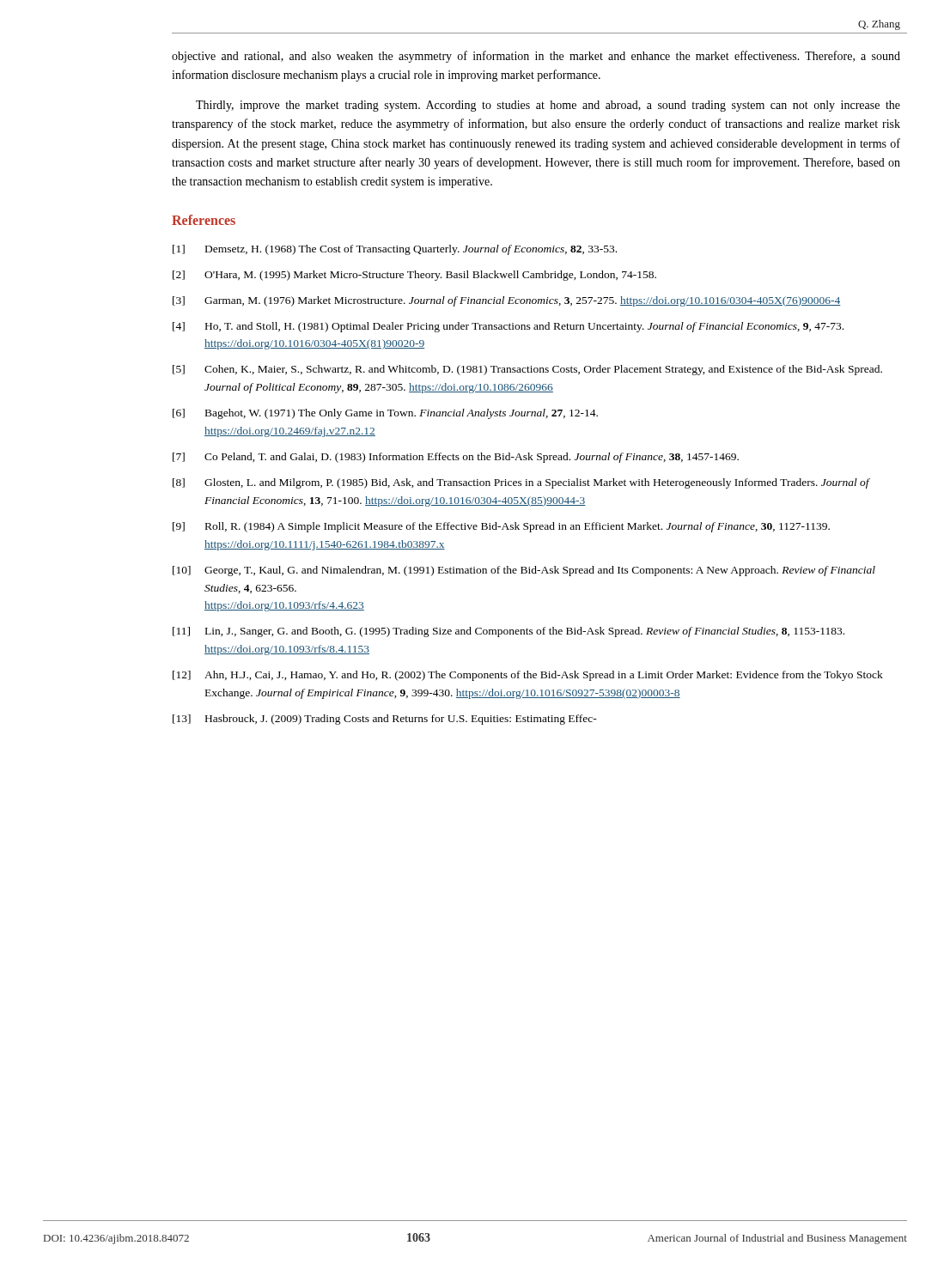Point to the block beginning "[1] Demsetz, H. (1968) The Cost of"
950x1288 pixels.
point(536,249)
